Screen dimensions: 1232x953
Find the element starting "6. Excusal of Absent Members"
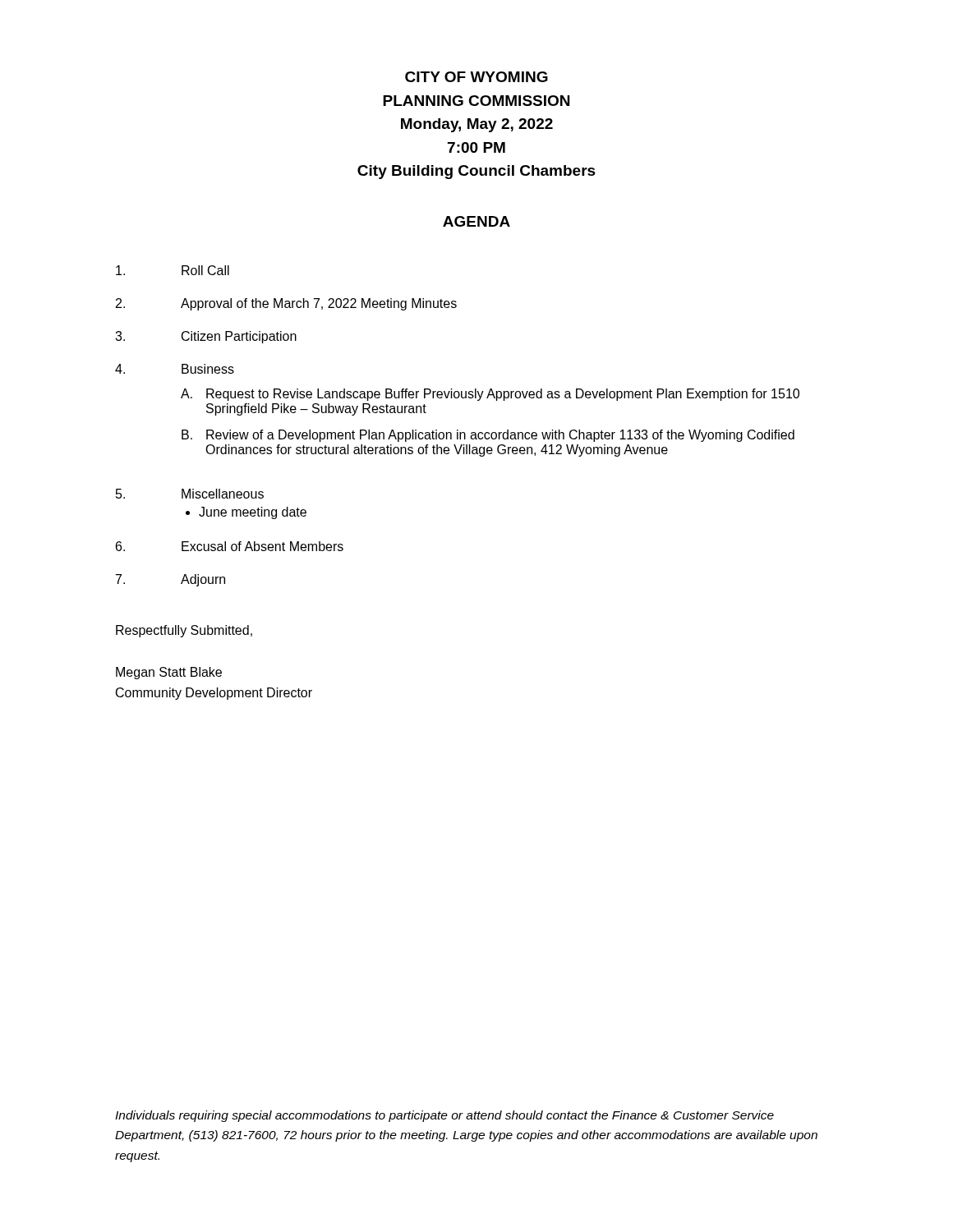[230, 546]
